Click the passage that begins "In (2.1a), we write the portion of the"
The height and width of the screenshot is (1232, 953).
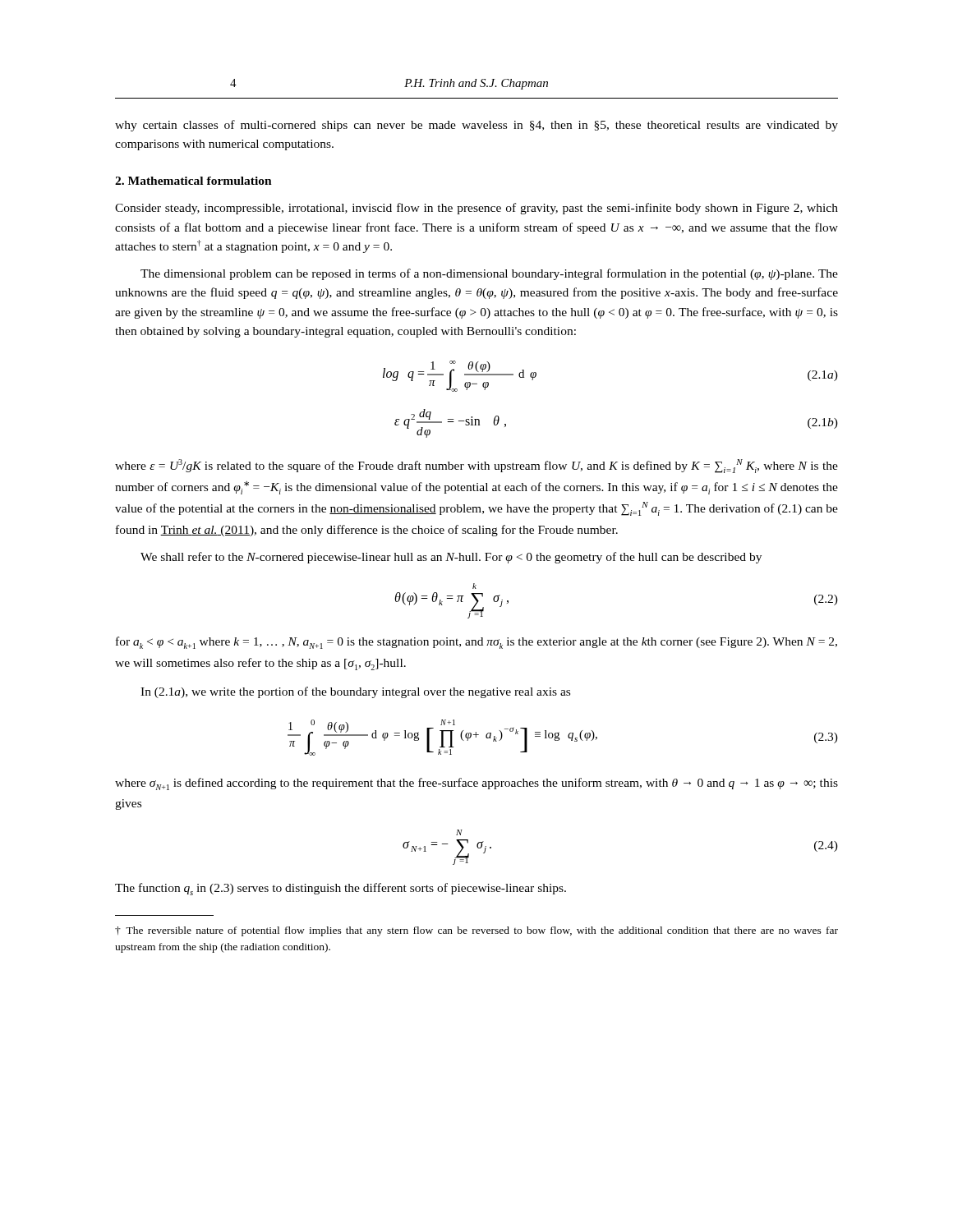coord(356,691)
